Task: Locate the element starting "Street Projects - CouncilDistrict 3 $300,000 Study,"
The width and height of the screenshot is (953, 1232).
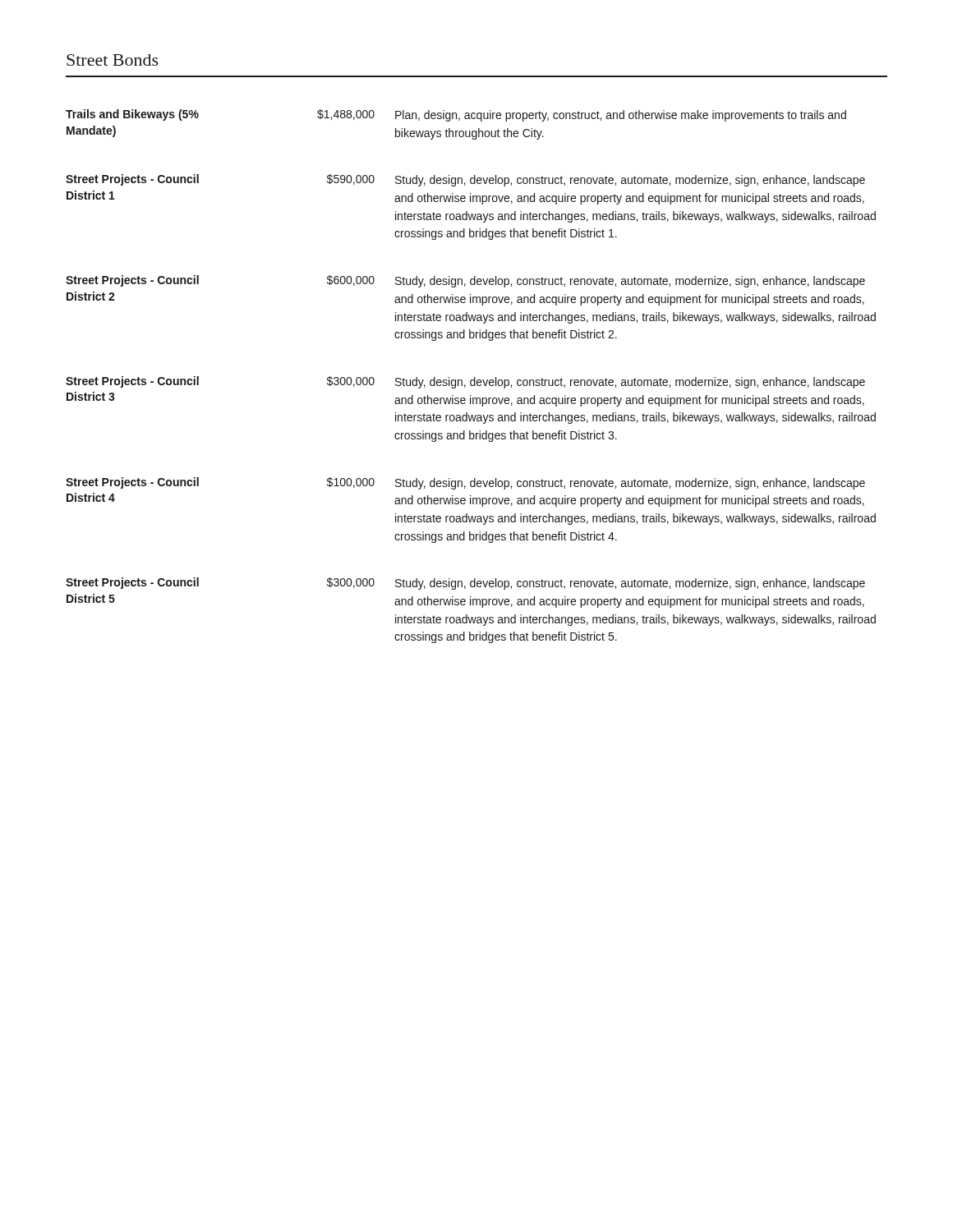Action: point(476,409)
